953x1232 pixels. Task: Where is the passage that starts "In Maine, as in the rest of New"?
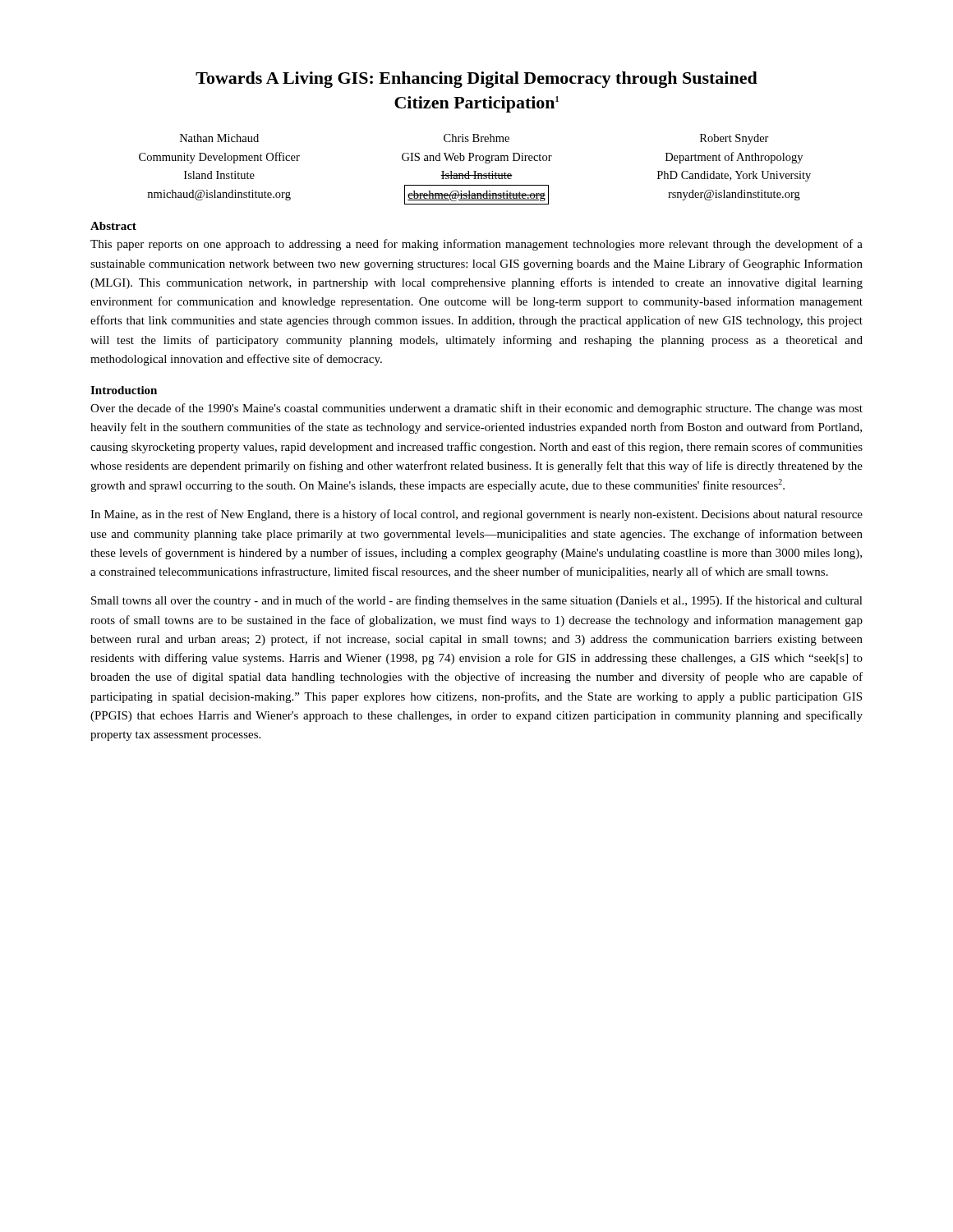(x=476, y=543)
